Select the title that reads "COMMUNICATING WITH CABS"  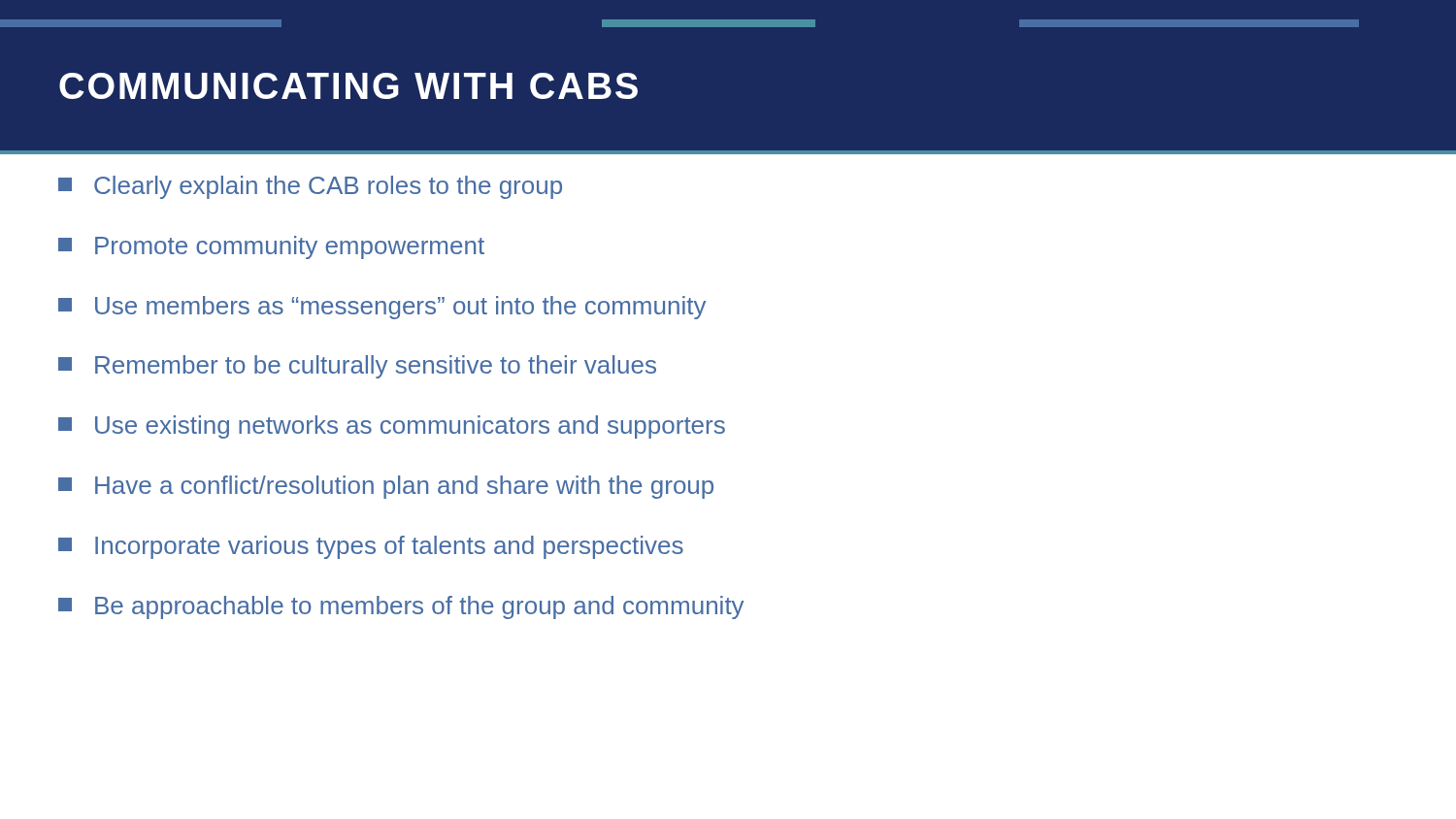tap(350, 86)
